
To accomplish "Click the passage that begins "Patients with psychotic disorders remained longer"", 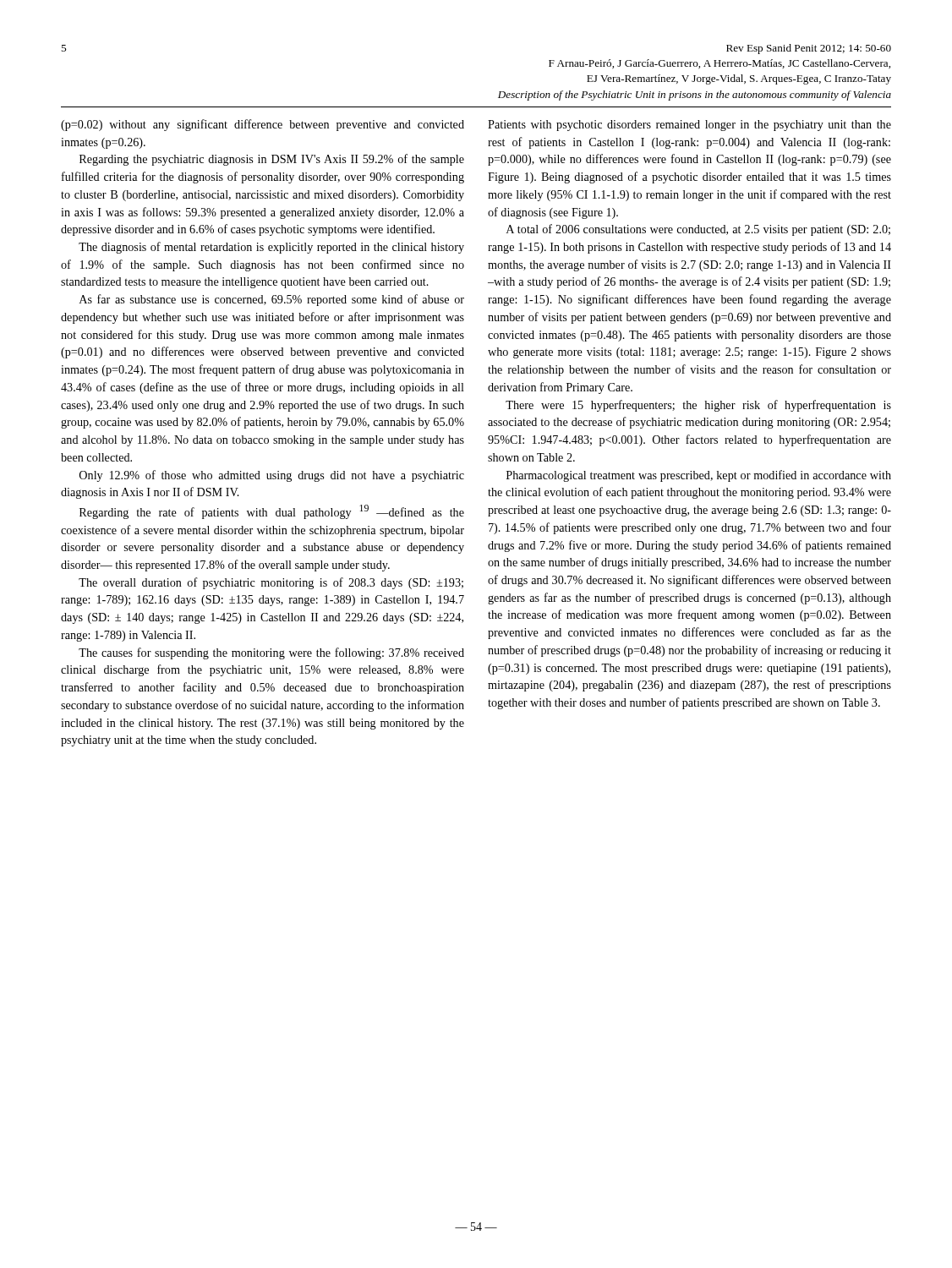I will tap(689, 414).
